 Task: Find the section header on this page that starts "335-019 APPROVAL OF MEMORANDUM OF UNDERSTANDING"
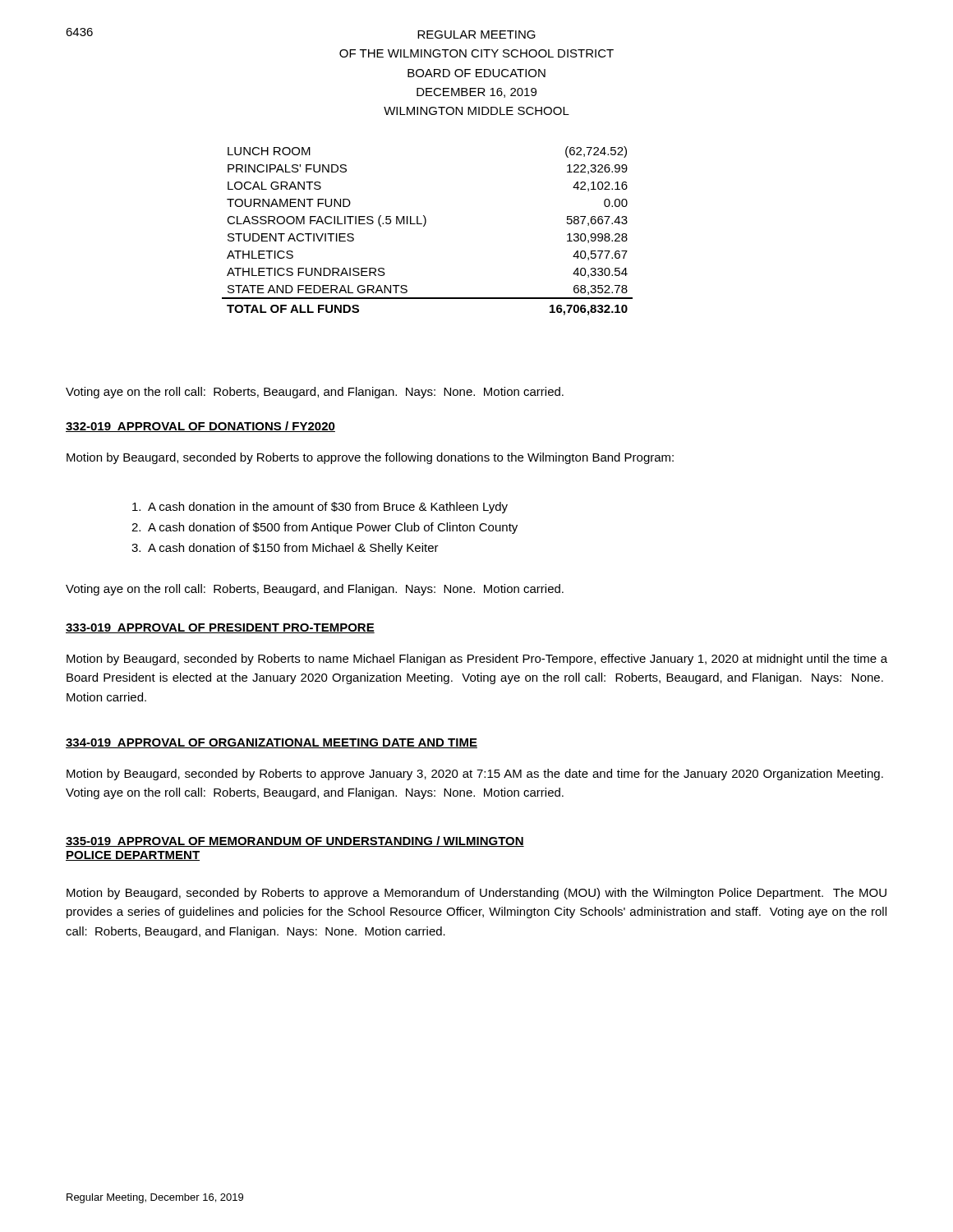[x=295, y=848]
